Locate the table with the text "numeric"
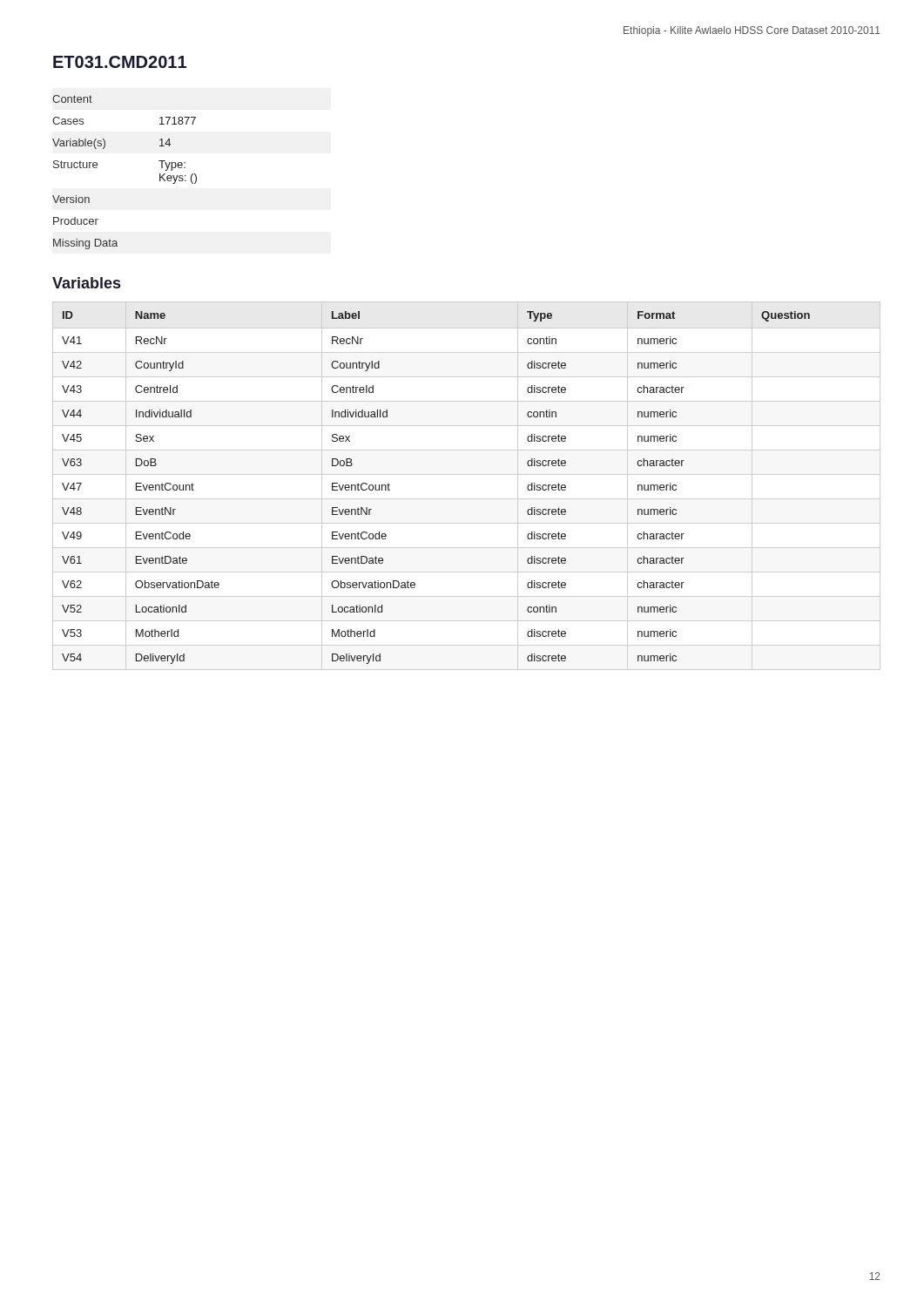 click(466, 486)
